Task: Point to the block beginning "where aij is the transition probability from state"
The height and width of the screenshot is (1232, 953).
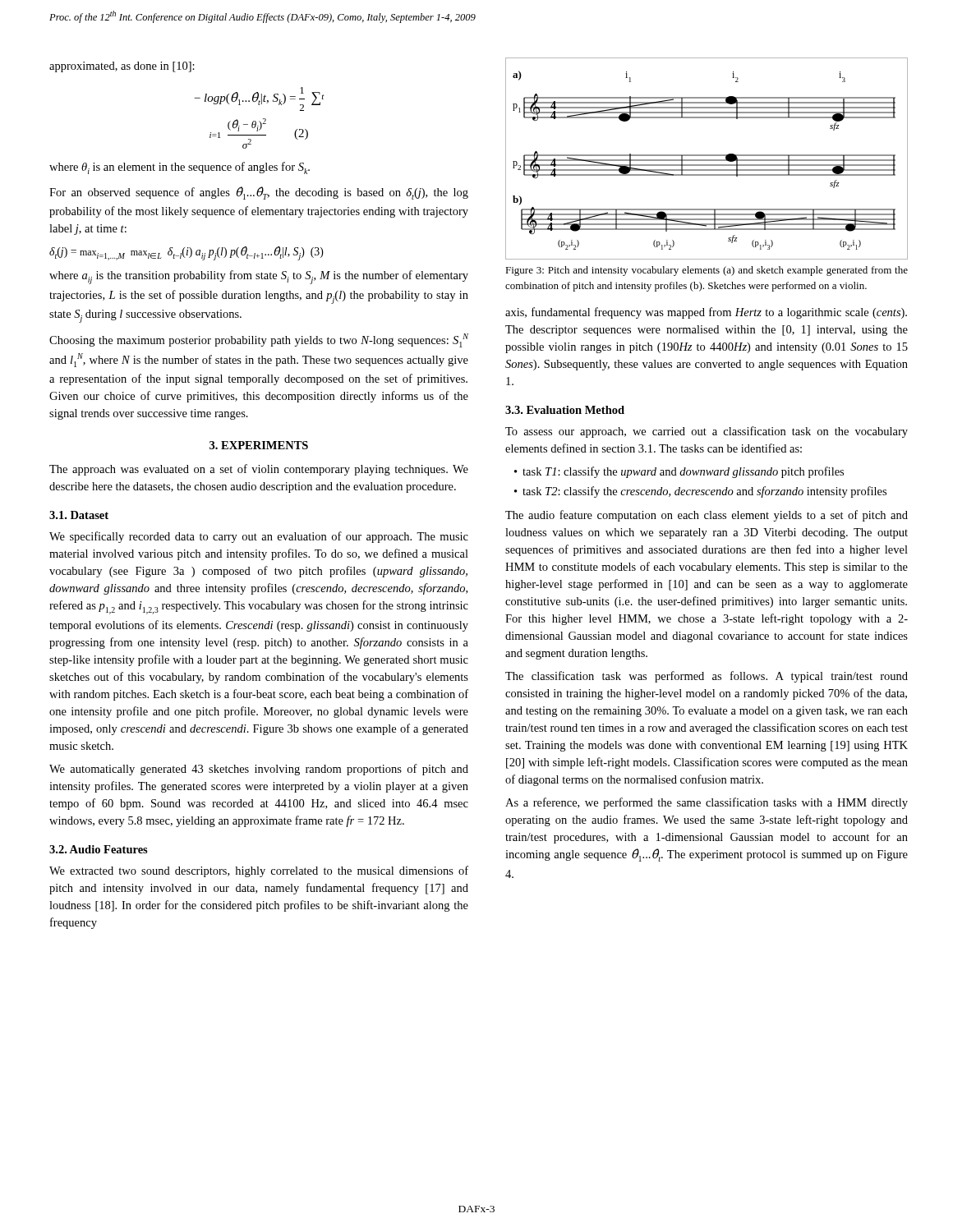Action: tap(259, 345)
